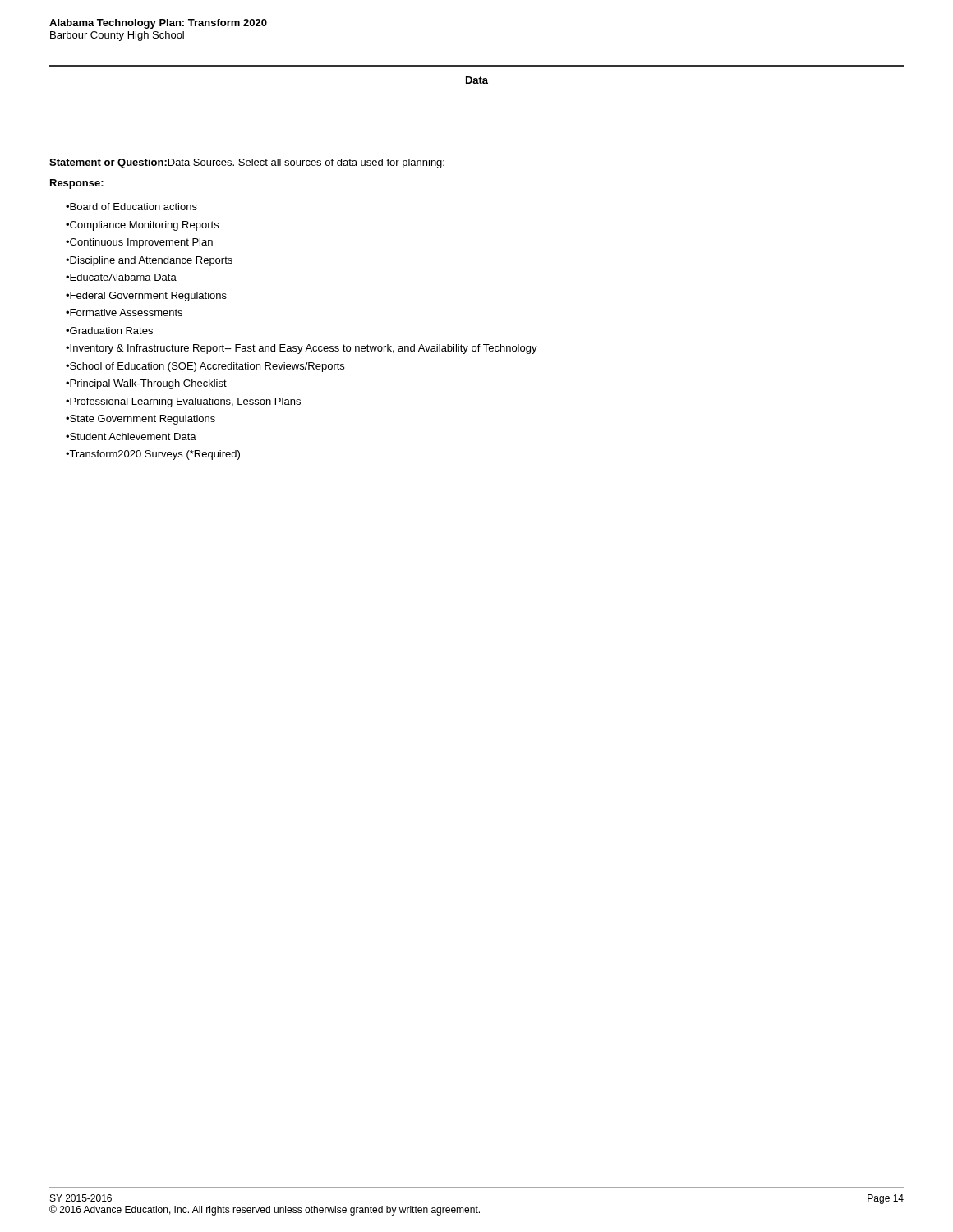This screenshot has width=953, height=1232.
Task: Find the text starting "Statement or Question:Data Sources. Select all sources"
Action: pos(247,162)
